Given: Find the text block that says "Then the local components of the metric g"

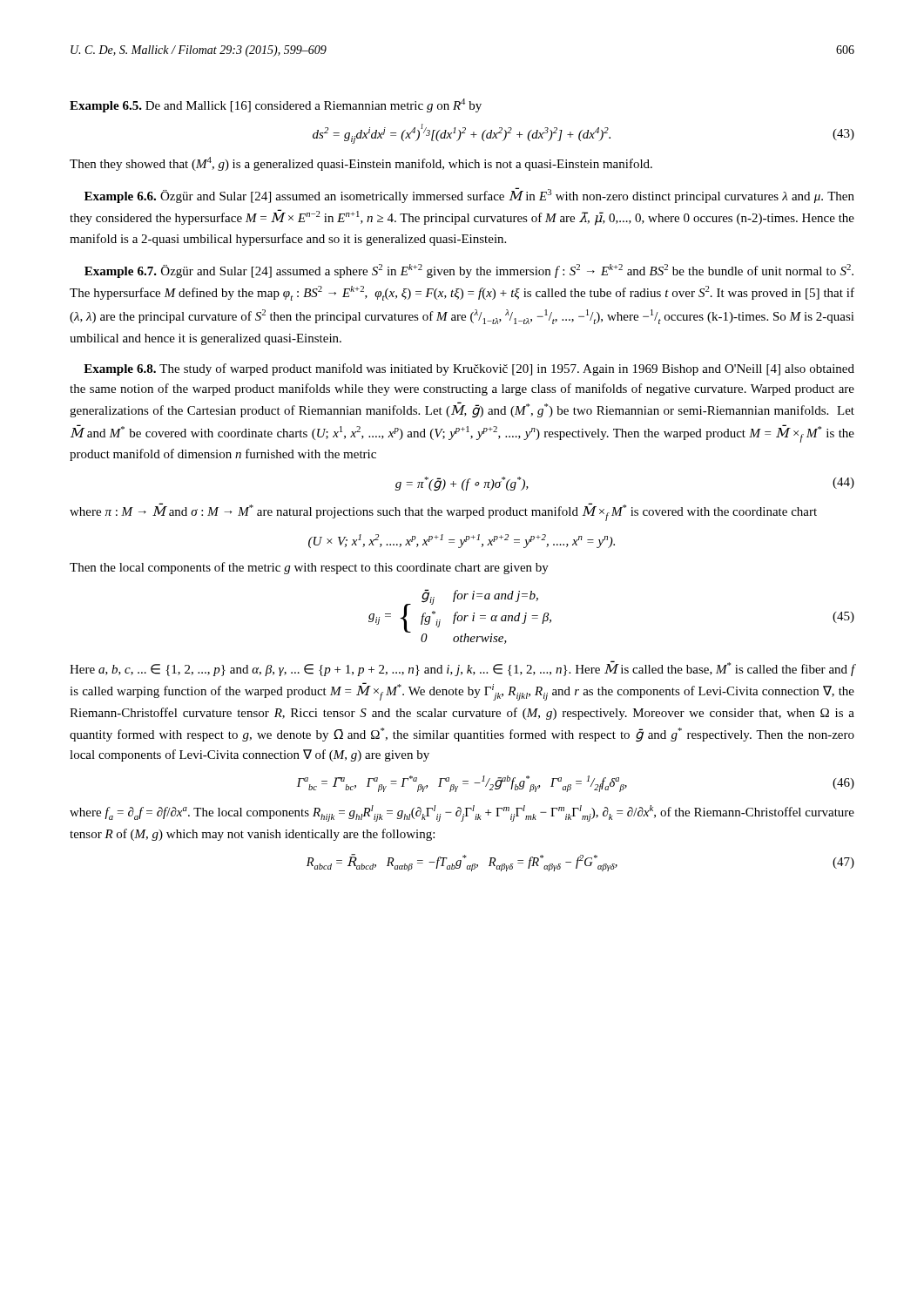Looking at the screenshot, I should (x=309, y=567).
